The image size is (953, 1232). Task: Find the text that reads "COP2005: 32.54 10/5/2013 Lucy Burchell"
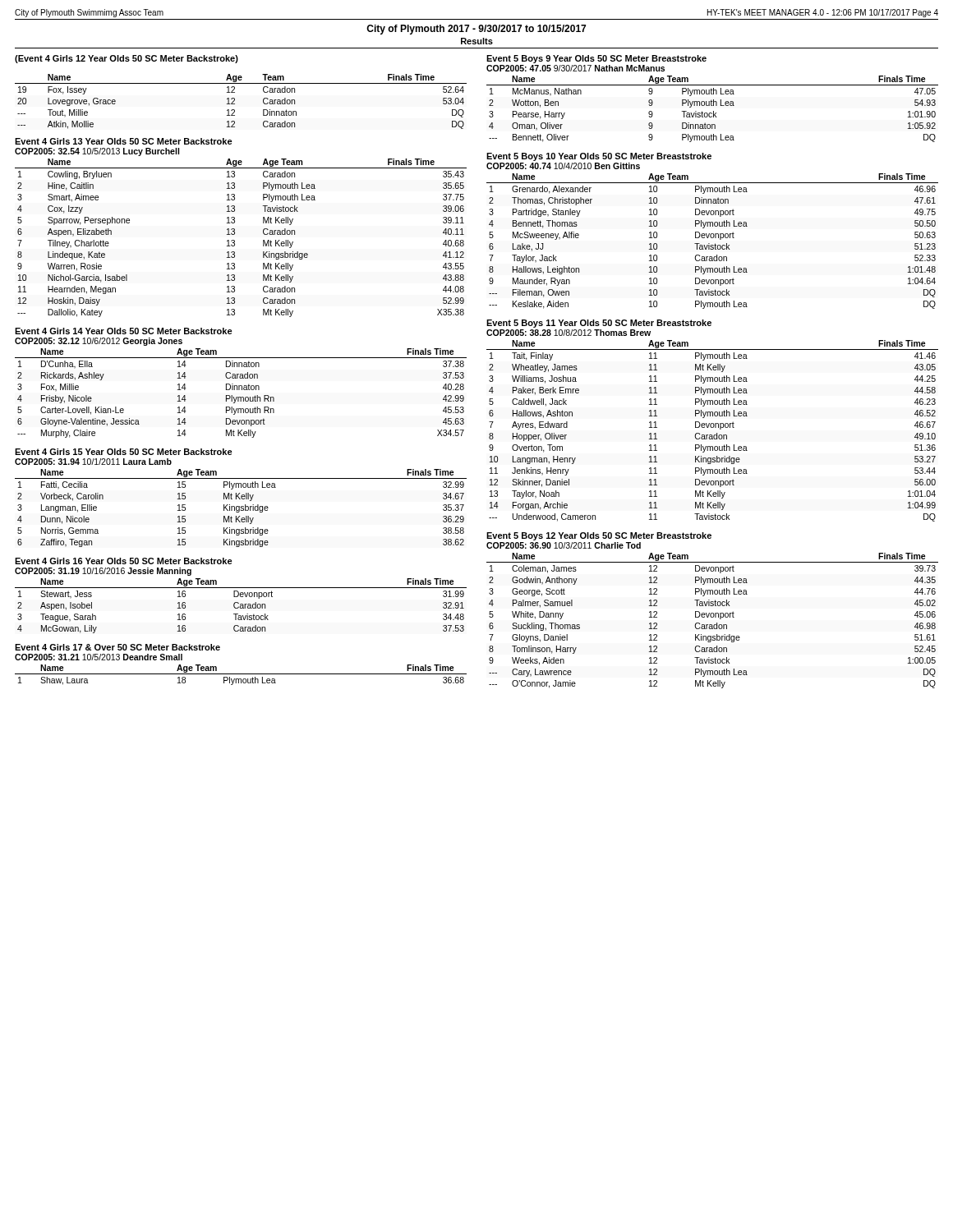point(97,151)
